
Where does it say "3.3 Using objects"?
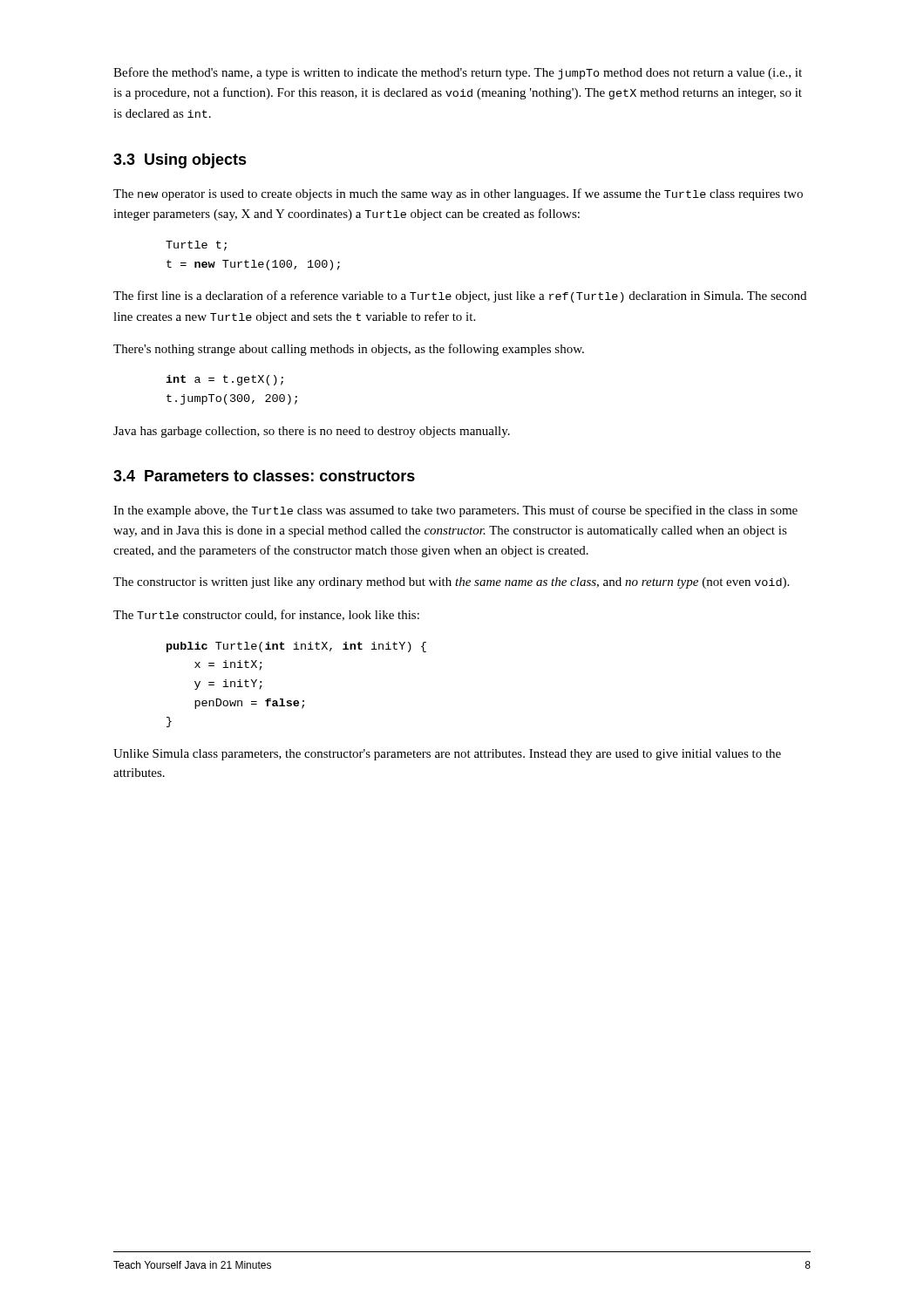pyautogui.click(x=180, y=159)
